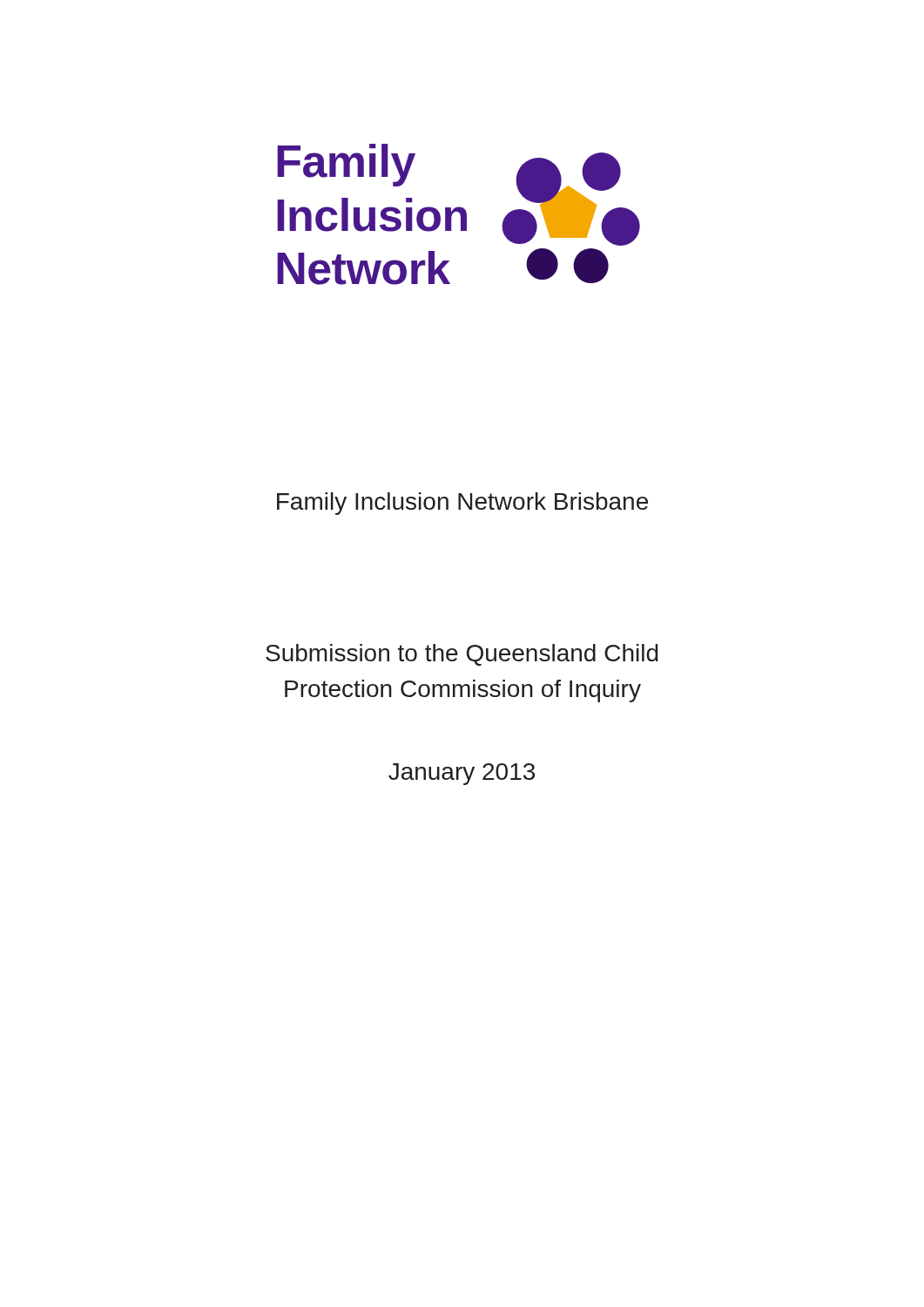924x1307 pixels.
Task: Select a logo
Action: [462, 216]
